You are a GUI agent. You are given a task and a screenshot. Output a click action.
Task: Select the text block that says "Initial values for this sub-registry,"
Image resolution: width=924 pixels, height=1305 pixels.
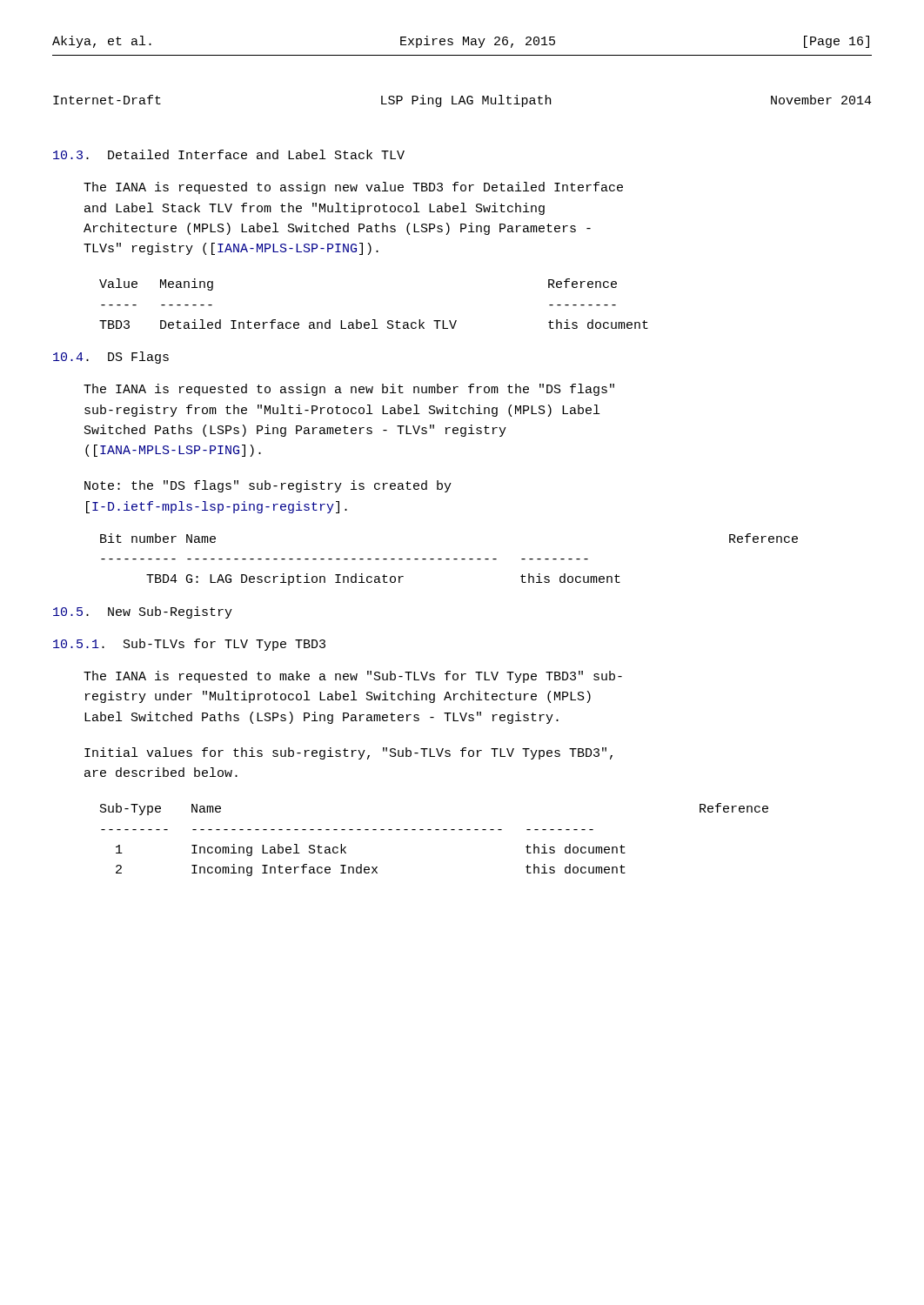coord(350,764)
